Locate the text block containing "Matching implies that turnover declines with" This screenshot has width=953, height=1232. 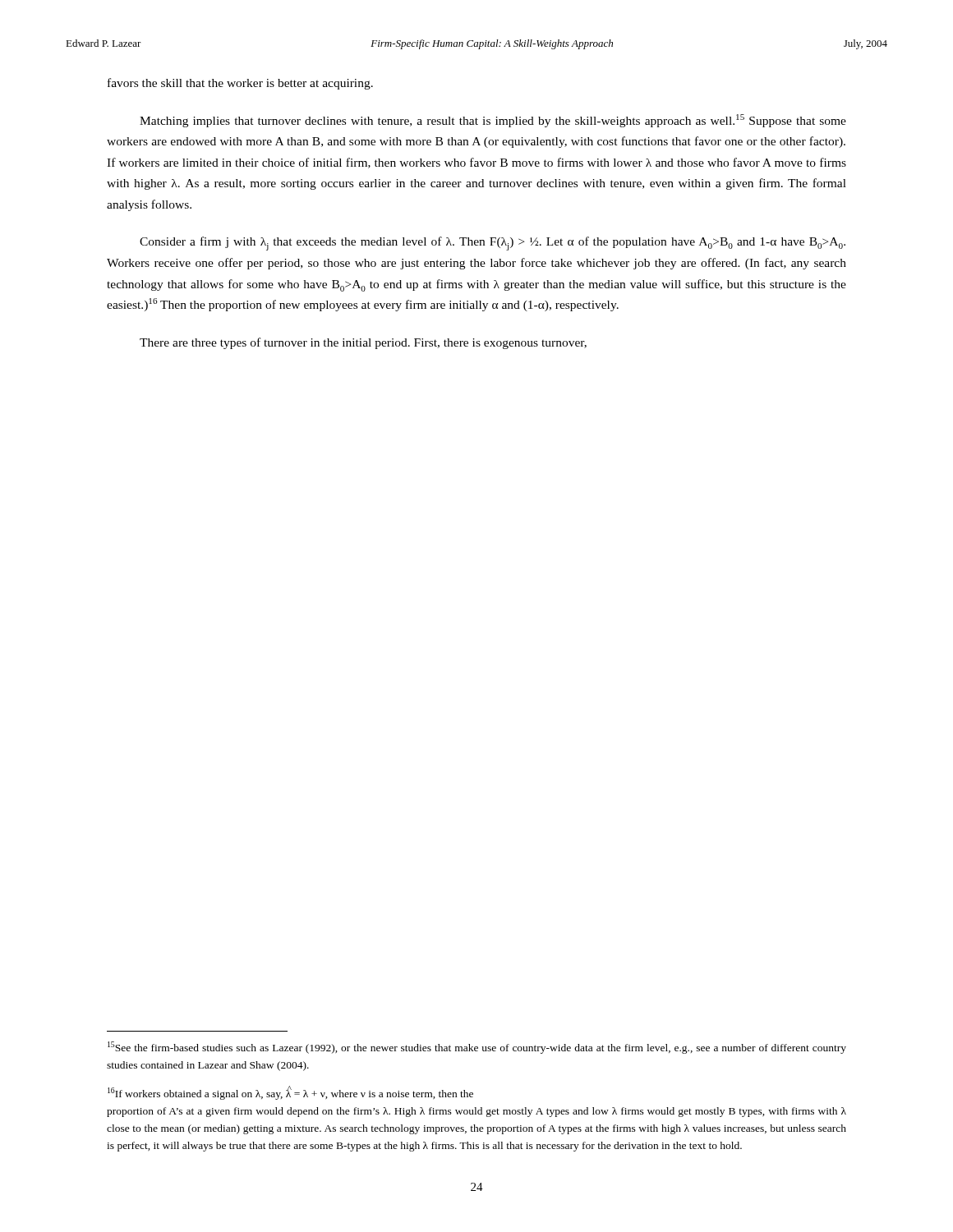(476, 162)
